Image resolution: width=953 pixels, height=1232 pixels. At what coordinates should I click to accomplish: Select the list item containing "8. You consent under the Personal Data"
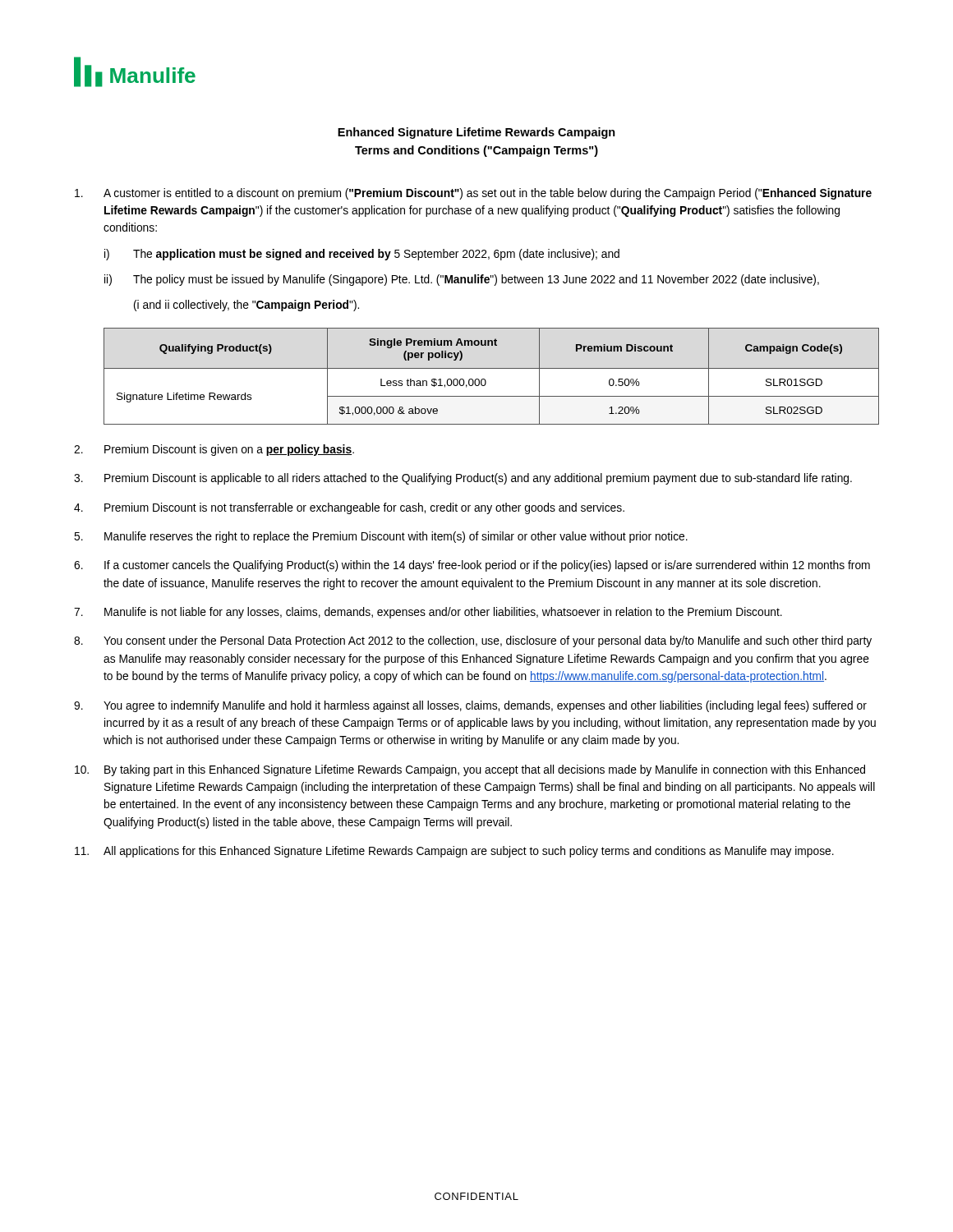click(476, 659)
